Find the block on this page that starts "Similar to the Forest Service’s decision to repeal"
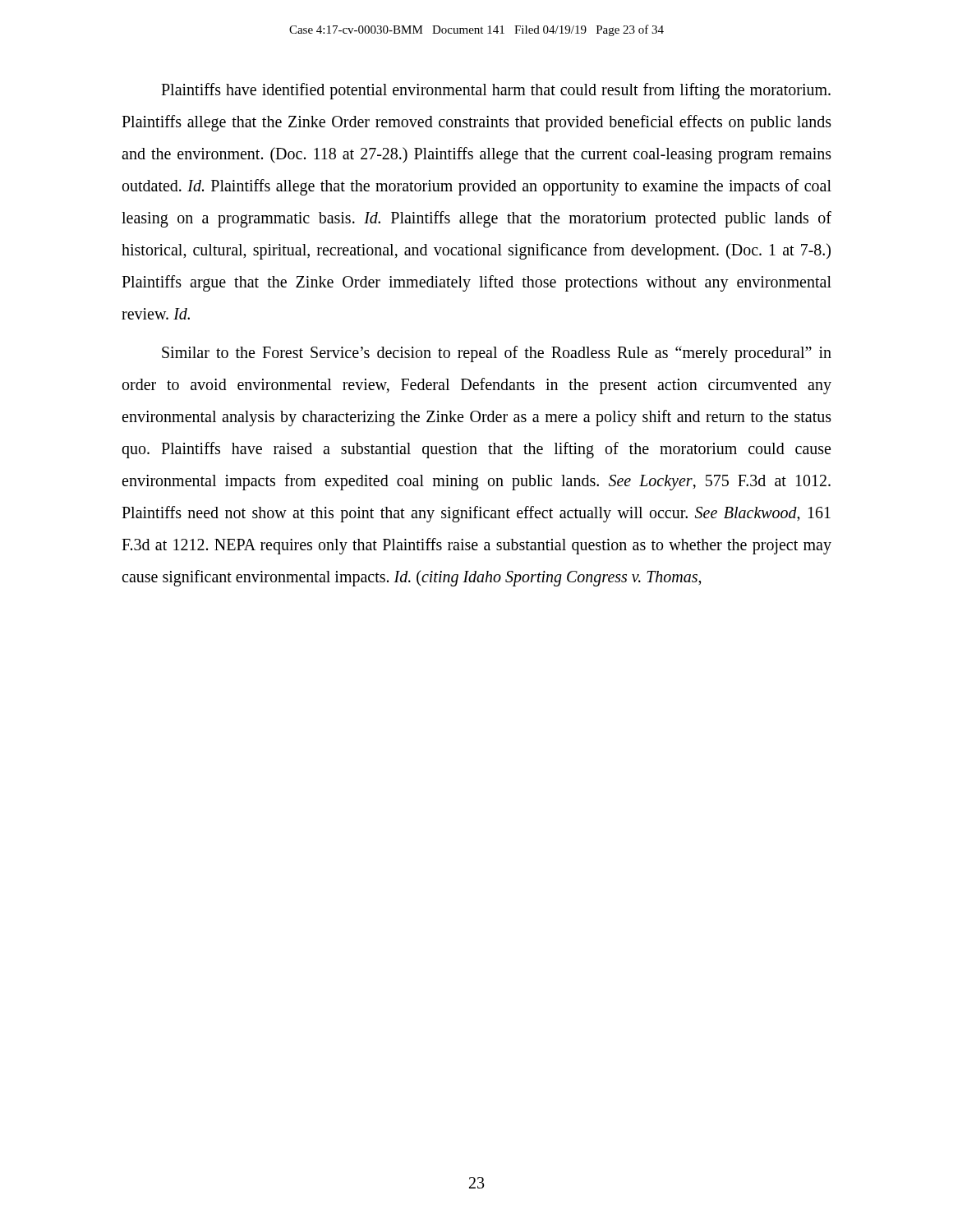The image size is (953, 1232). point(476,464)
